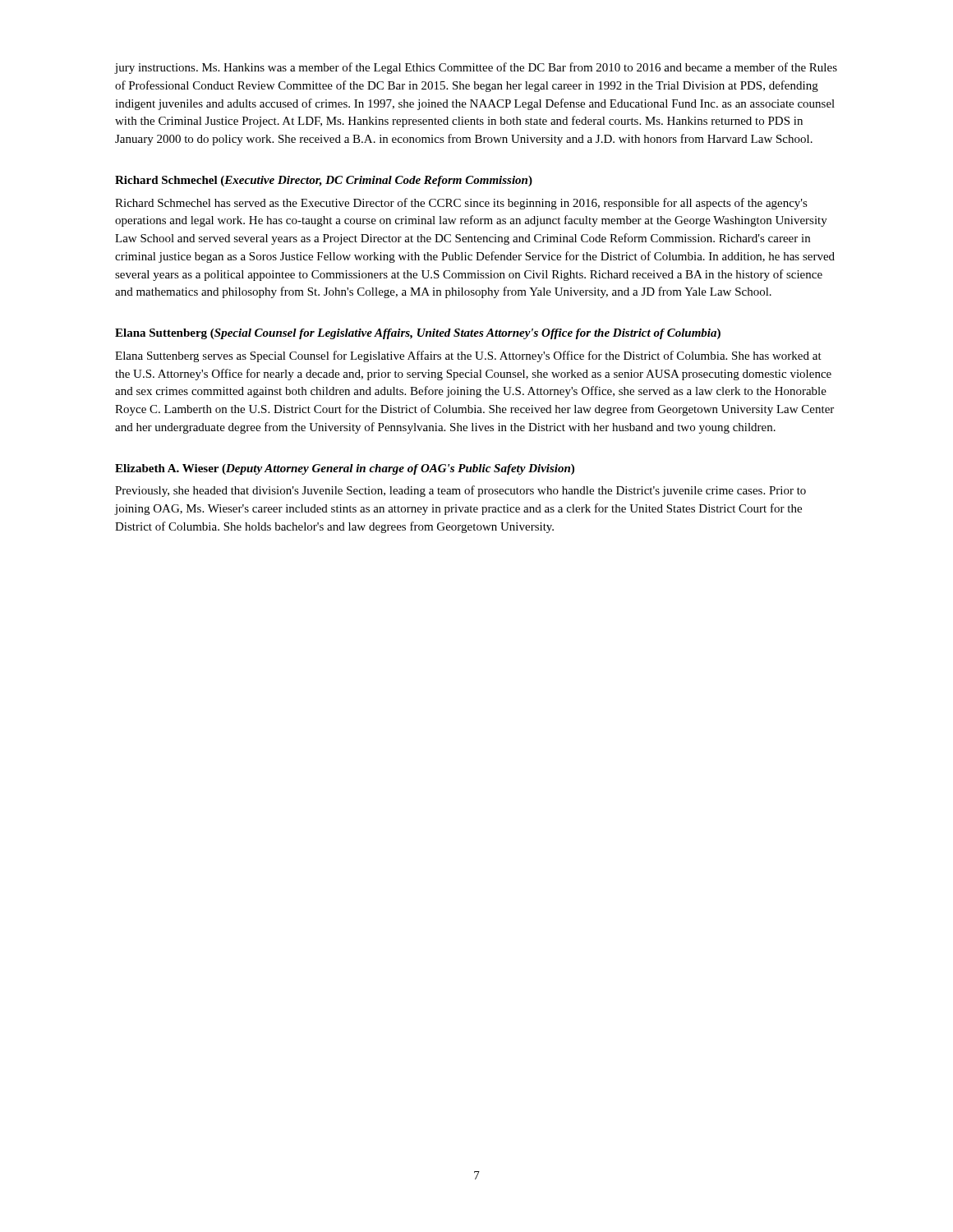Navigate to the block starting "Richard Schmechel (Executive Director, DC Criminal Code Reform"

[x=324, y=180]
